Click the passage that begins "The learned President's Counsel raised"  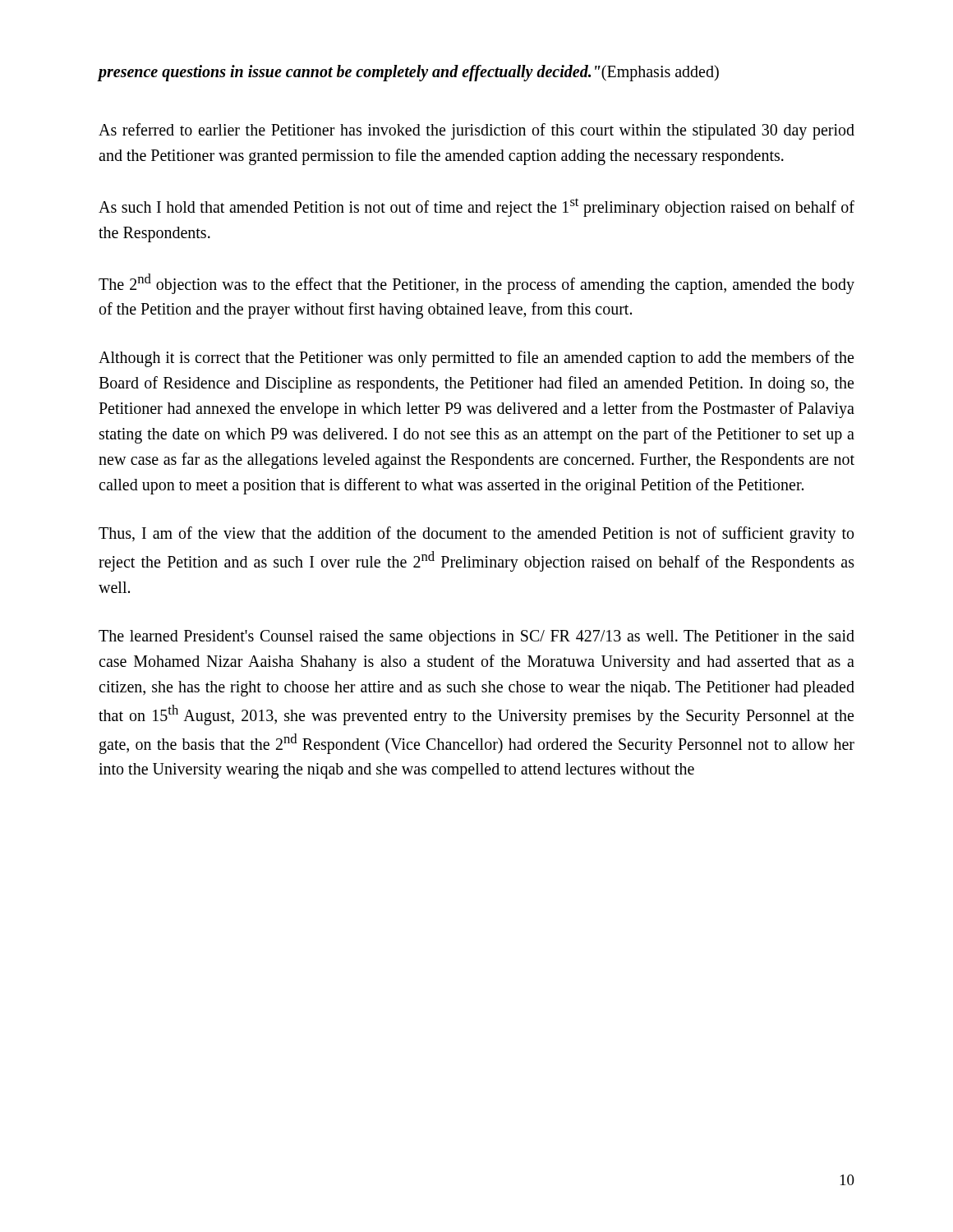(476, 702)
